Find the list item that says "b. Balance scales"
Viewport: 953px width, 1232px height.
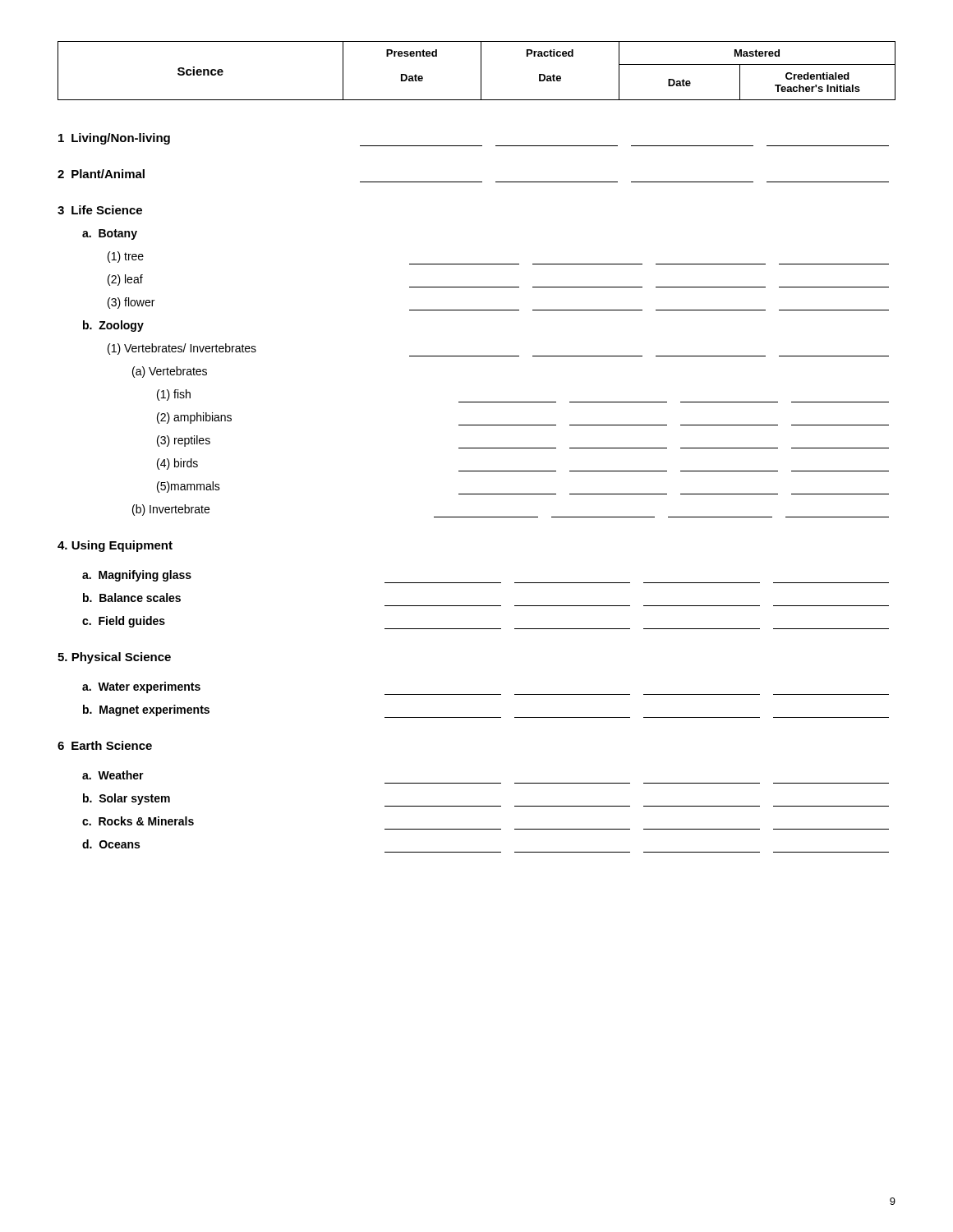(x=473, y=598)
